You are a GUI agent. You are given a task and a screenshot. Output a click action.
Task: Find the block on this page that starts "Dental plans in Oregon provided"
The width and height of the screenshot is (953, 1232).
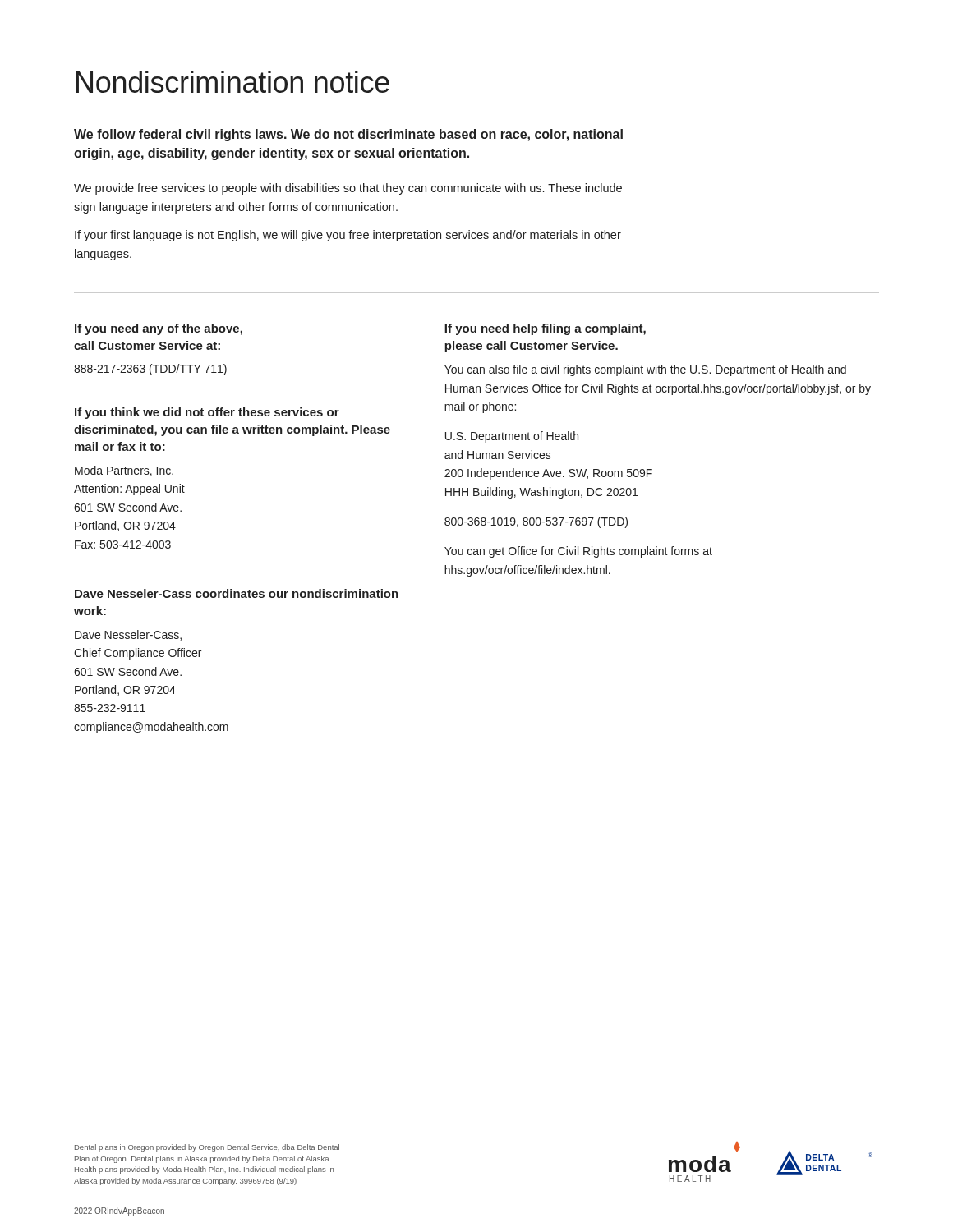[x=207, y=1164]
